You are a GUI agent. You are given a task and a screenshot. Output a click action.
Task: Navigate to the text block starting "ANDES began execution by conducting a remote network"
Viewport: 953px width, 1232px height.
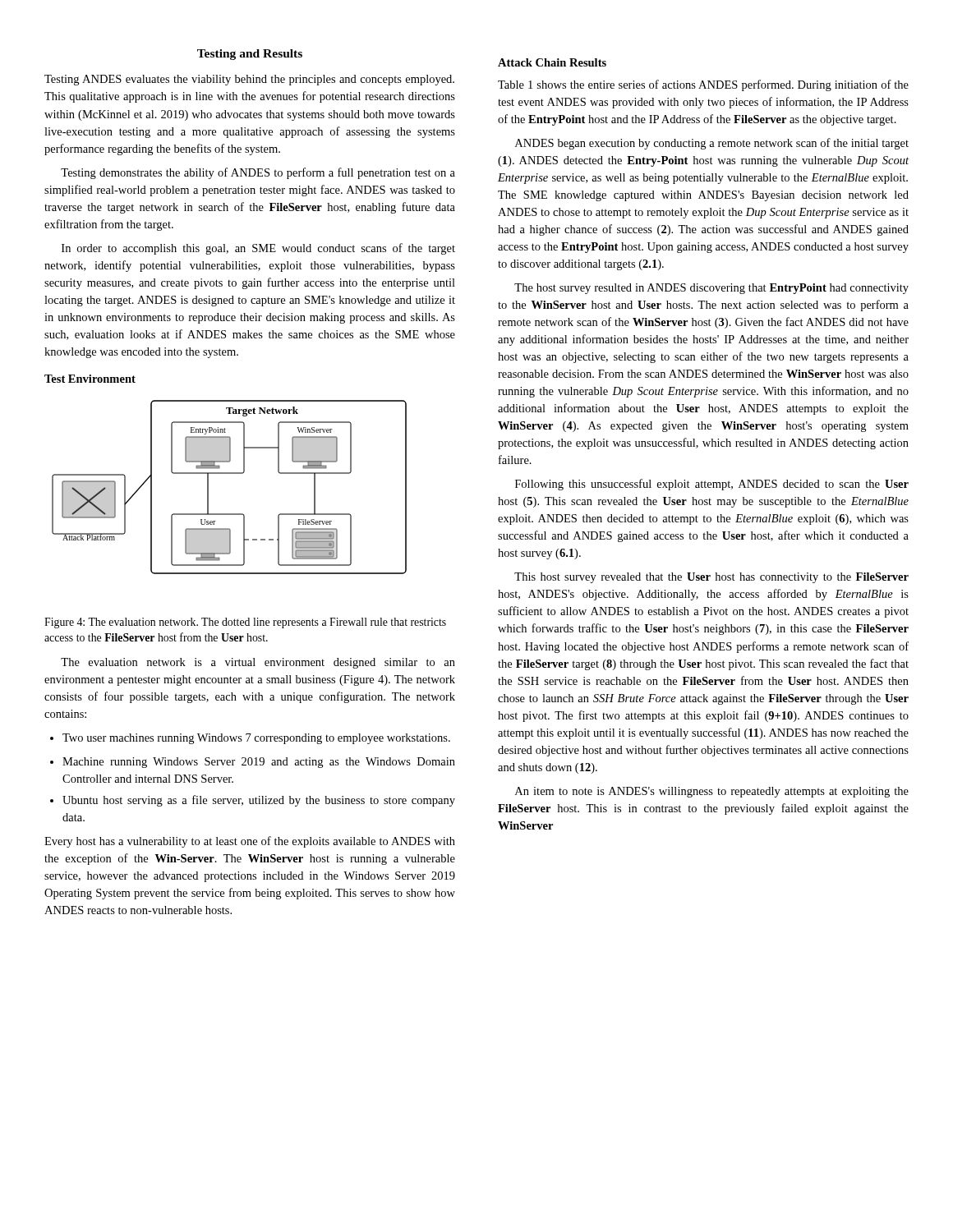703,204
